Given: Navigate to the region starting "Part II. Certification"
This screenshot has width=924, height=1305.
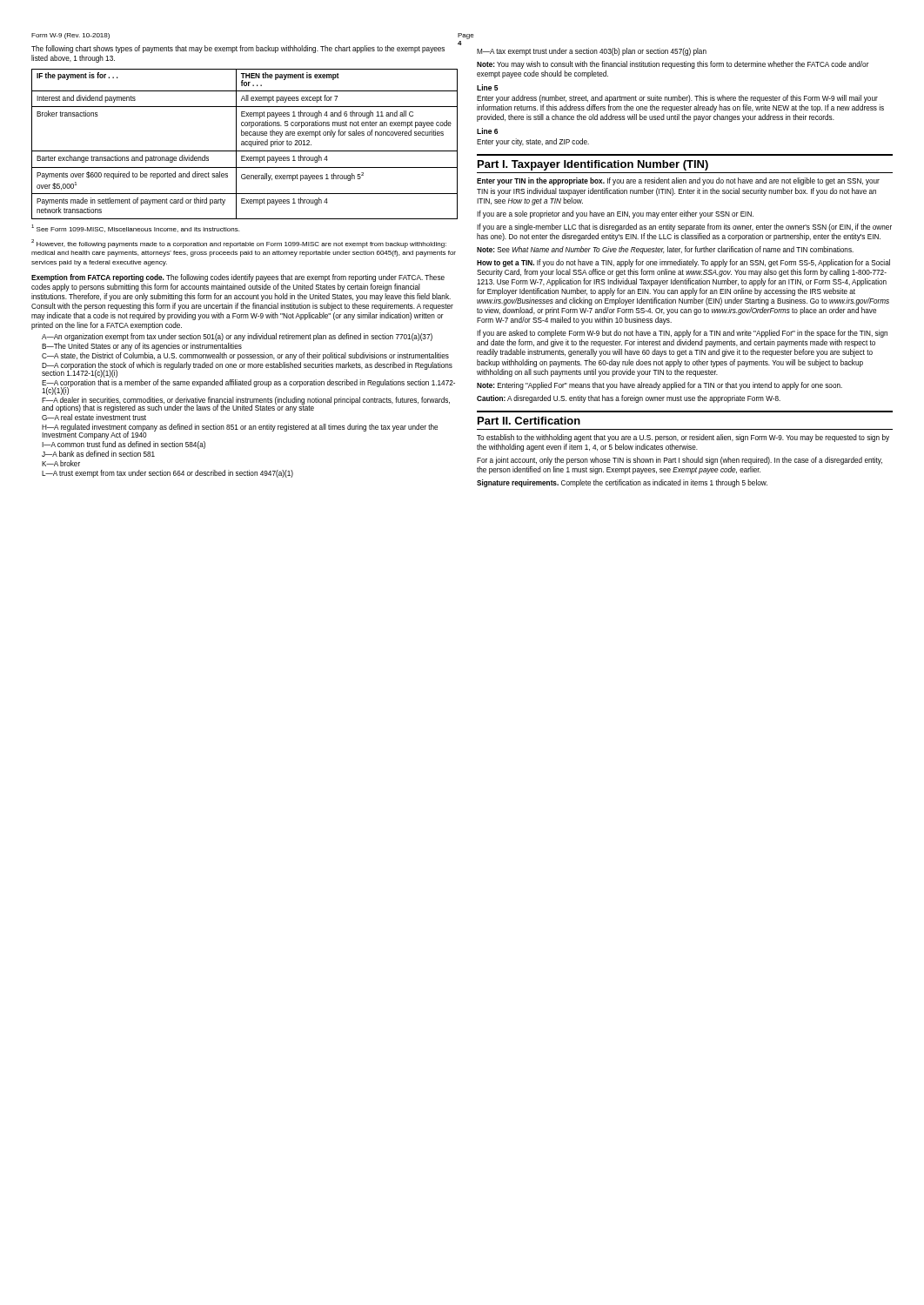Looking at the screenshot, I should point(685,420).
